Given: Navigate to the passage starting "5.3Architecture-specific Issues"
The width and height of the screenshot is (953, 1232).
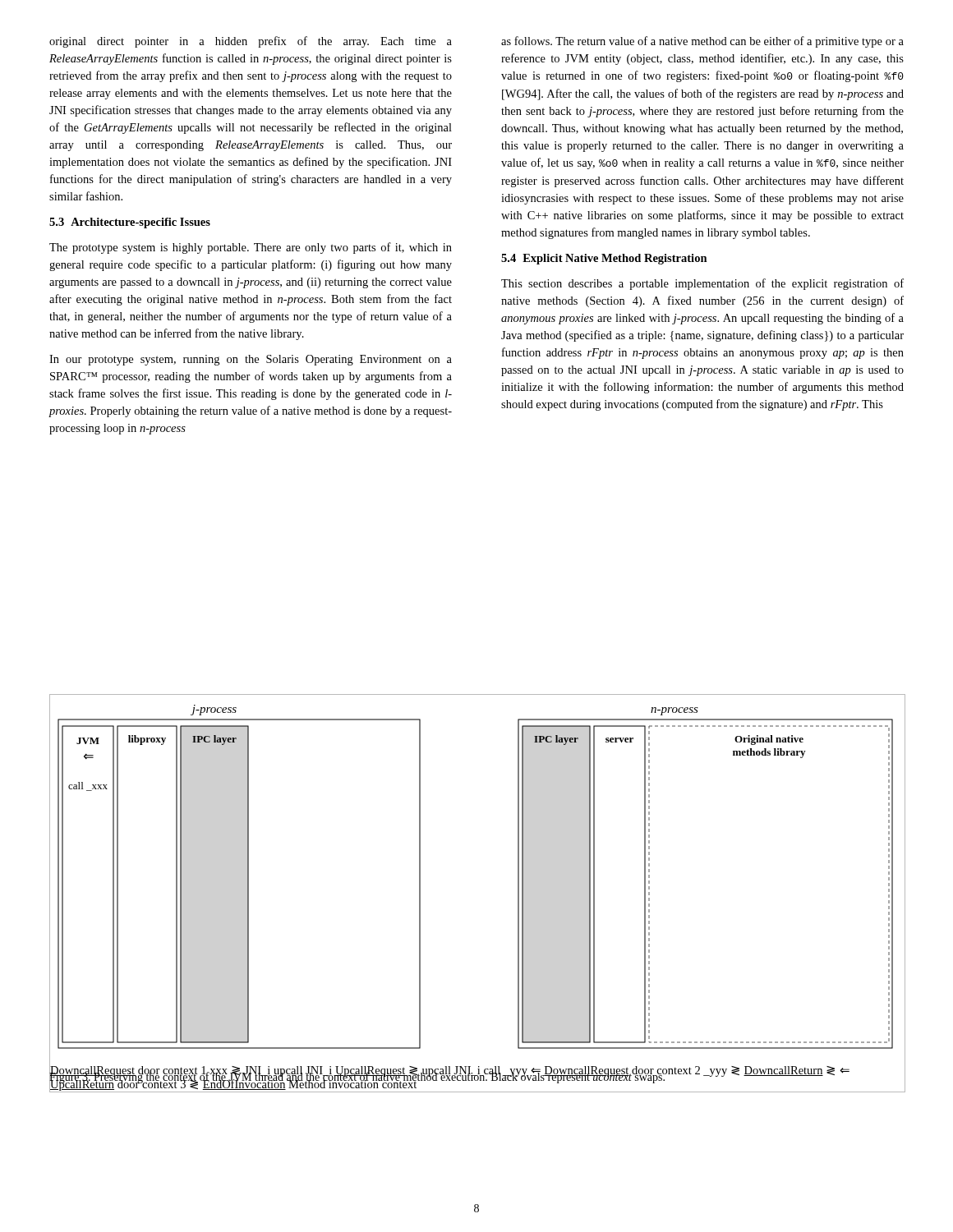Looking at the screenshot, I should 130,223.
